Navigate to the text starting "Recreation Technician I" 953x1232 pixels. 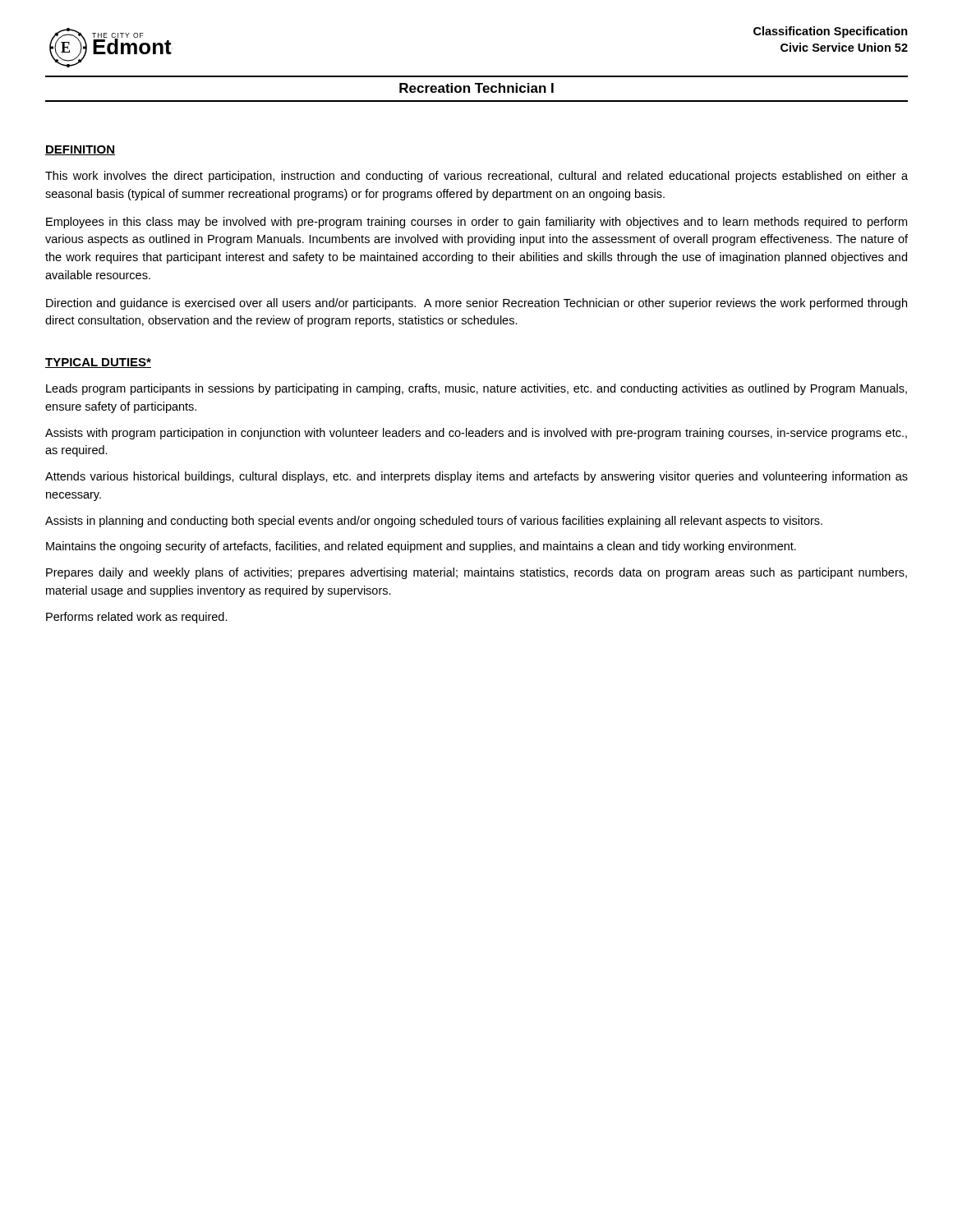tap(476, 88)
